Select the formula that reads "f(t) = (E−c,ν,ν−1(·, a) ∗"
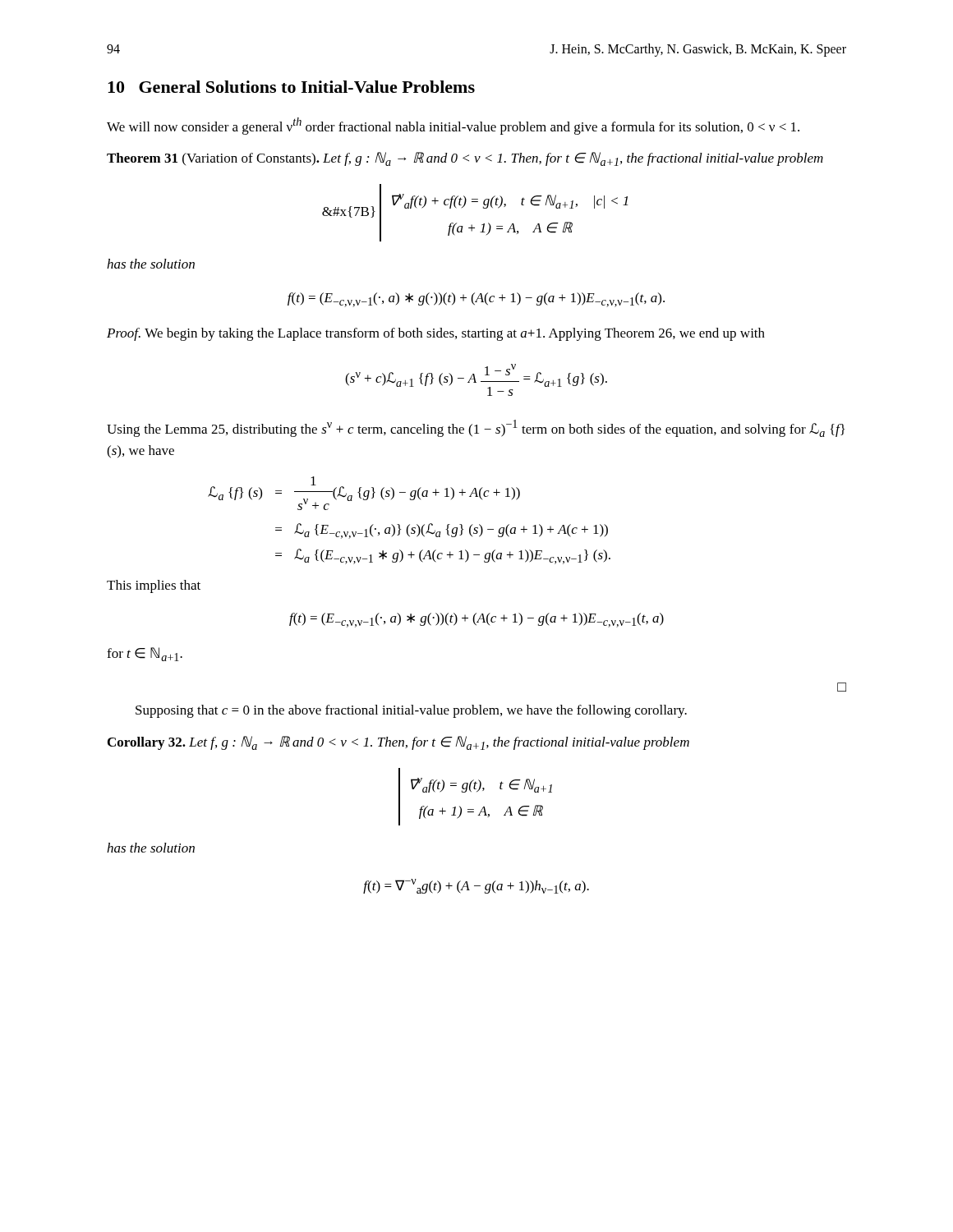 click(x=476, y=620)
